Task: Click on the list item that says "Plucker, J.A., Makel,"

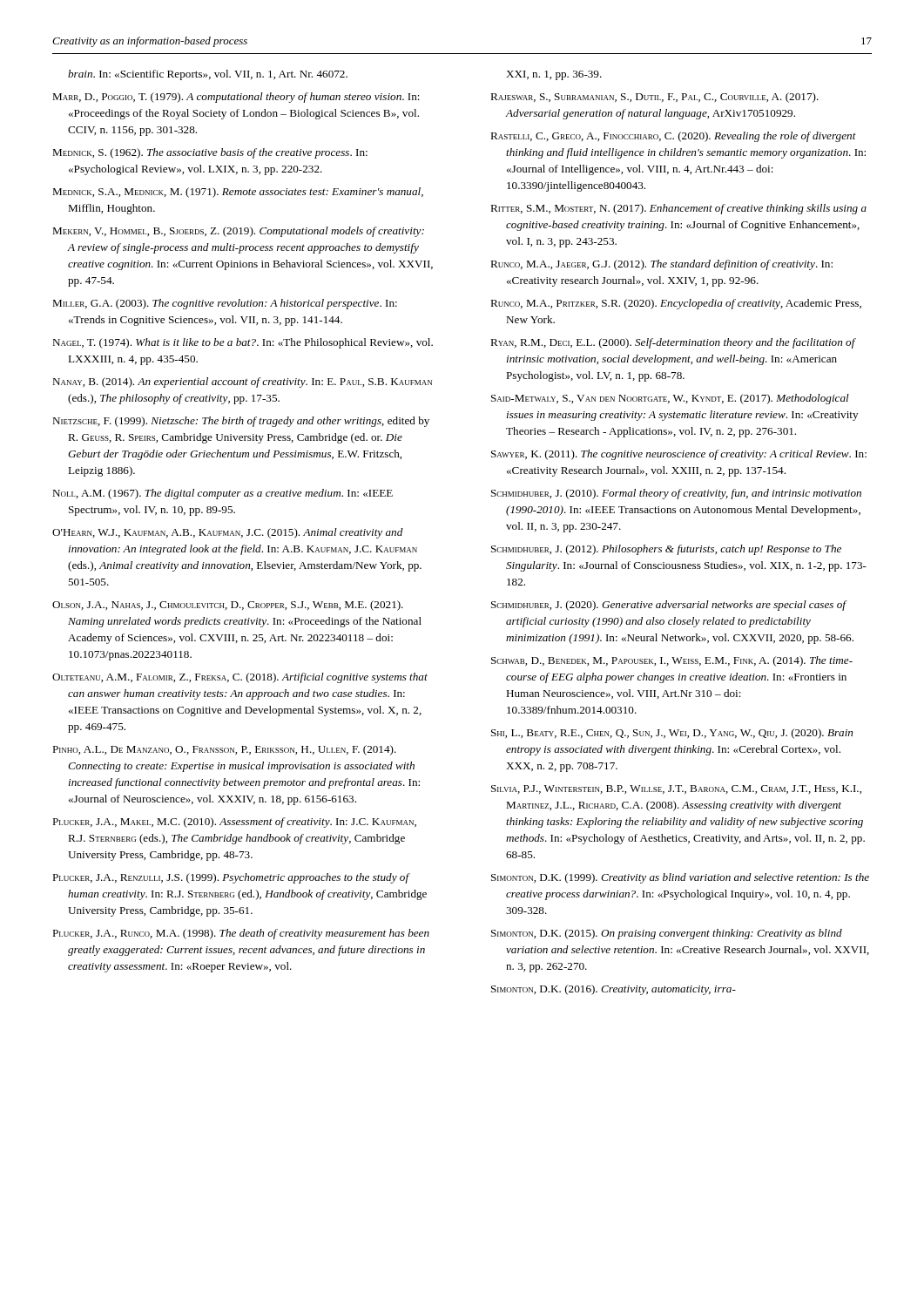Action: point(235,838)
